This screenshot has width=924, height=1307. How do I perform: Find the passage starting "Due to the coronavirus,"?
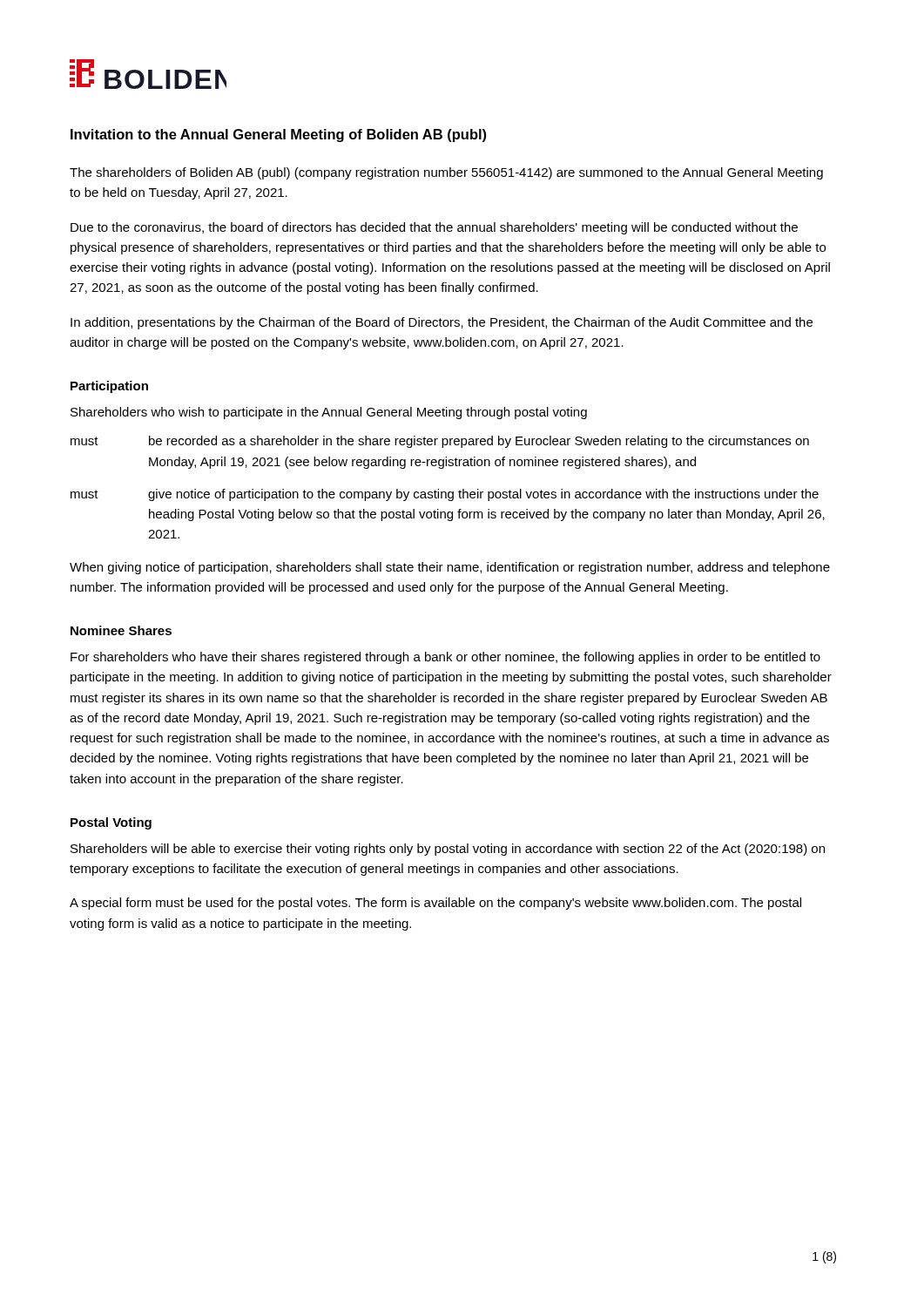click(x=450, y=257)
